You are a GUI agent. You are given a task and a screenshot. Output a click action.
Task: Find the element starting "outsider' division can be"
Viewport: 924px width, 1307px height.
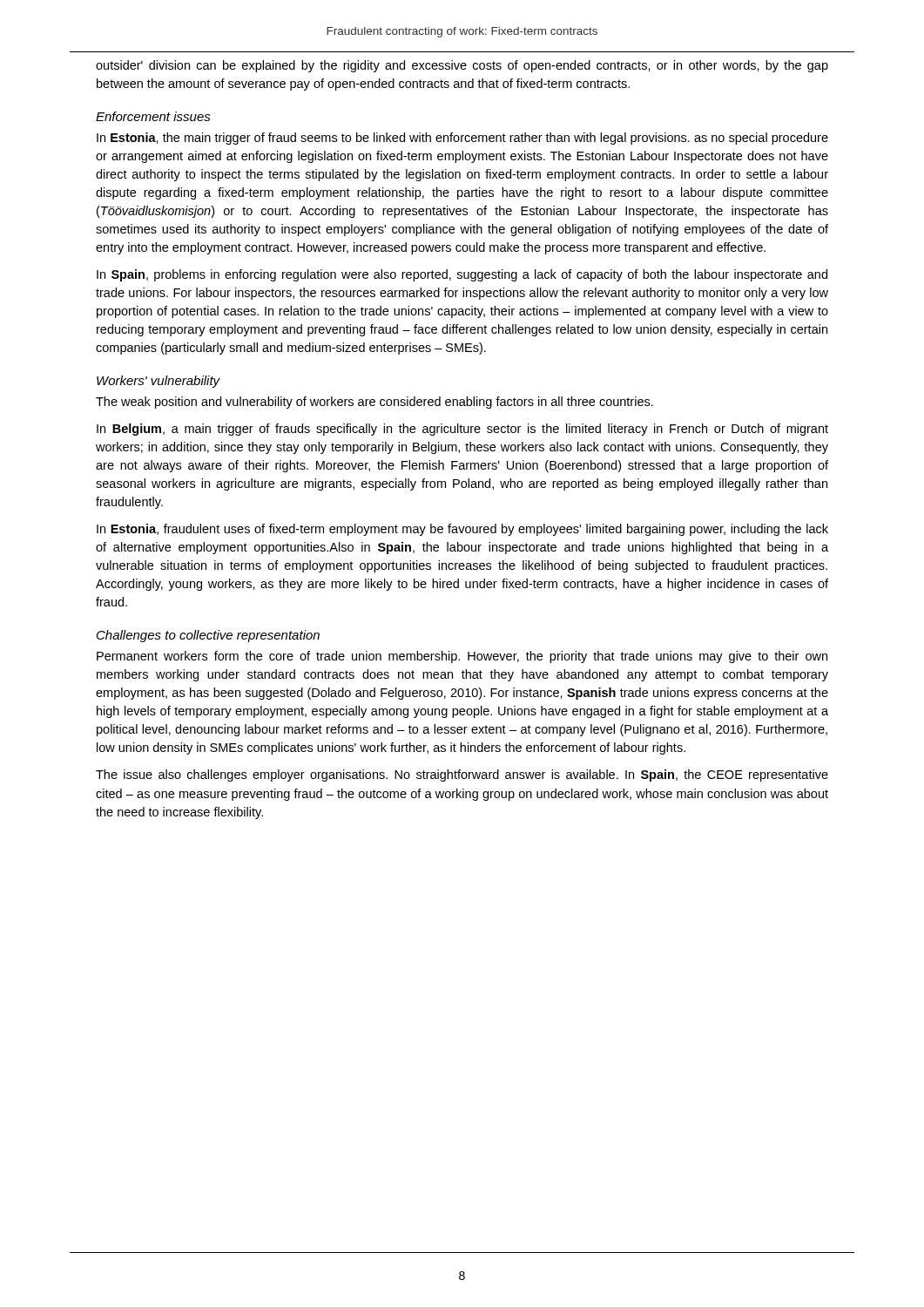pos(462,75)
